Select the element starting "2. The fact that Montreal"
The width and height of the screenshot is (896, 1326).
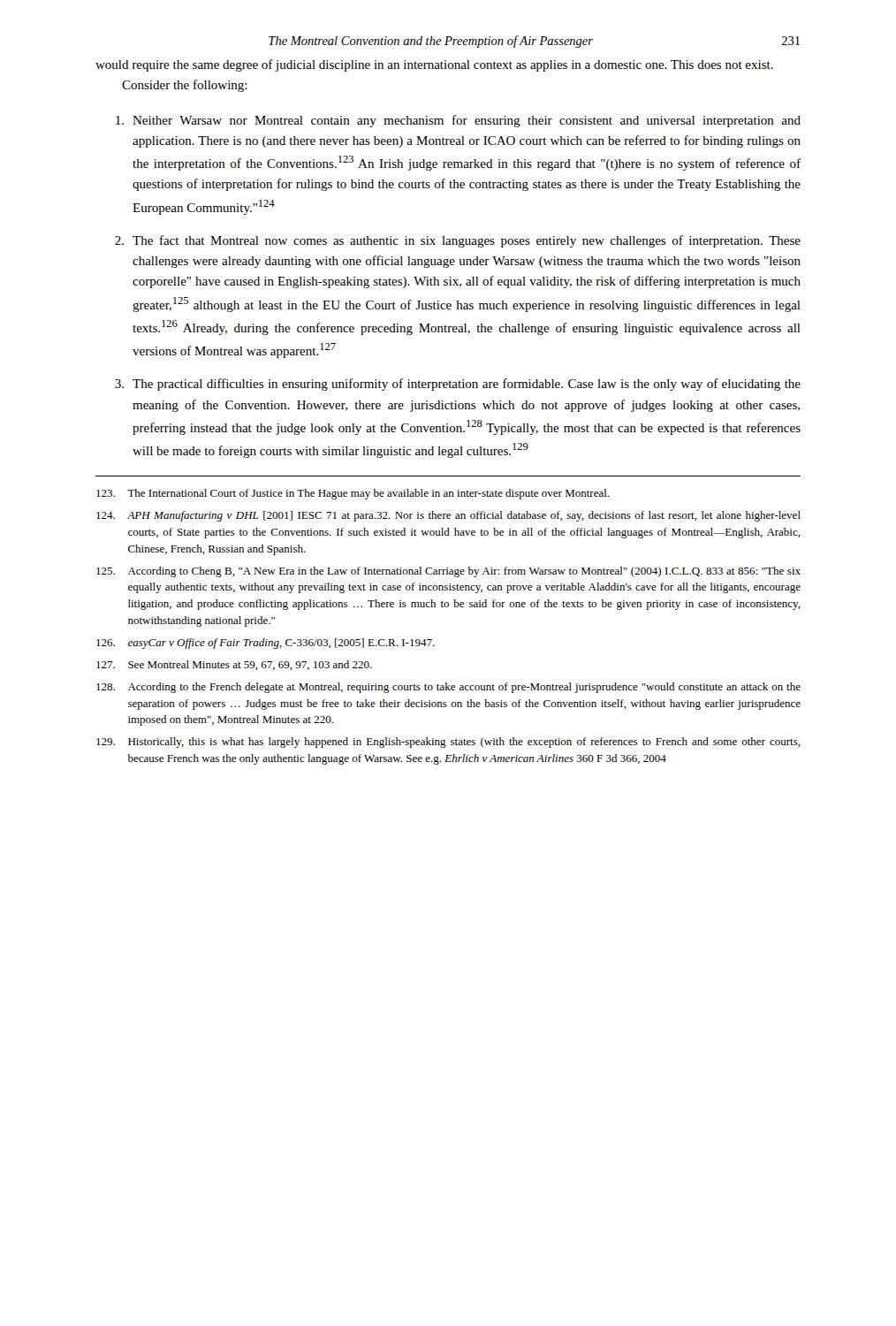tap(448, 296)
